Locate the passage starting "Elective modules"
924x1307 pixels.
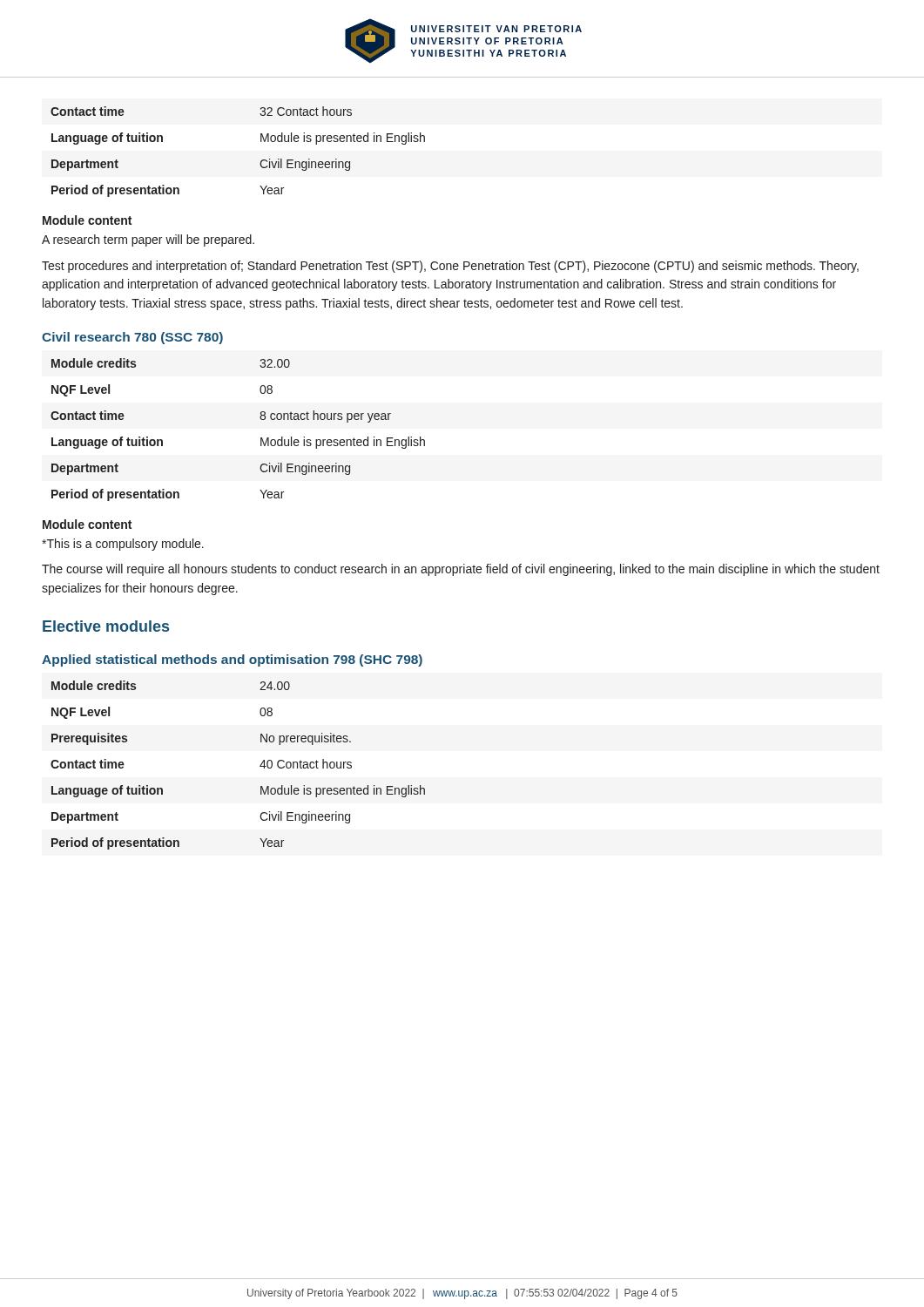click(x=106, y=626)
